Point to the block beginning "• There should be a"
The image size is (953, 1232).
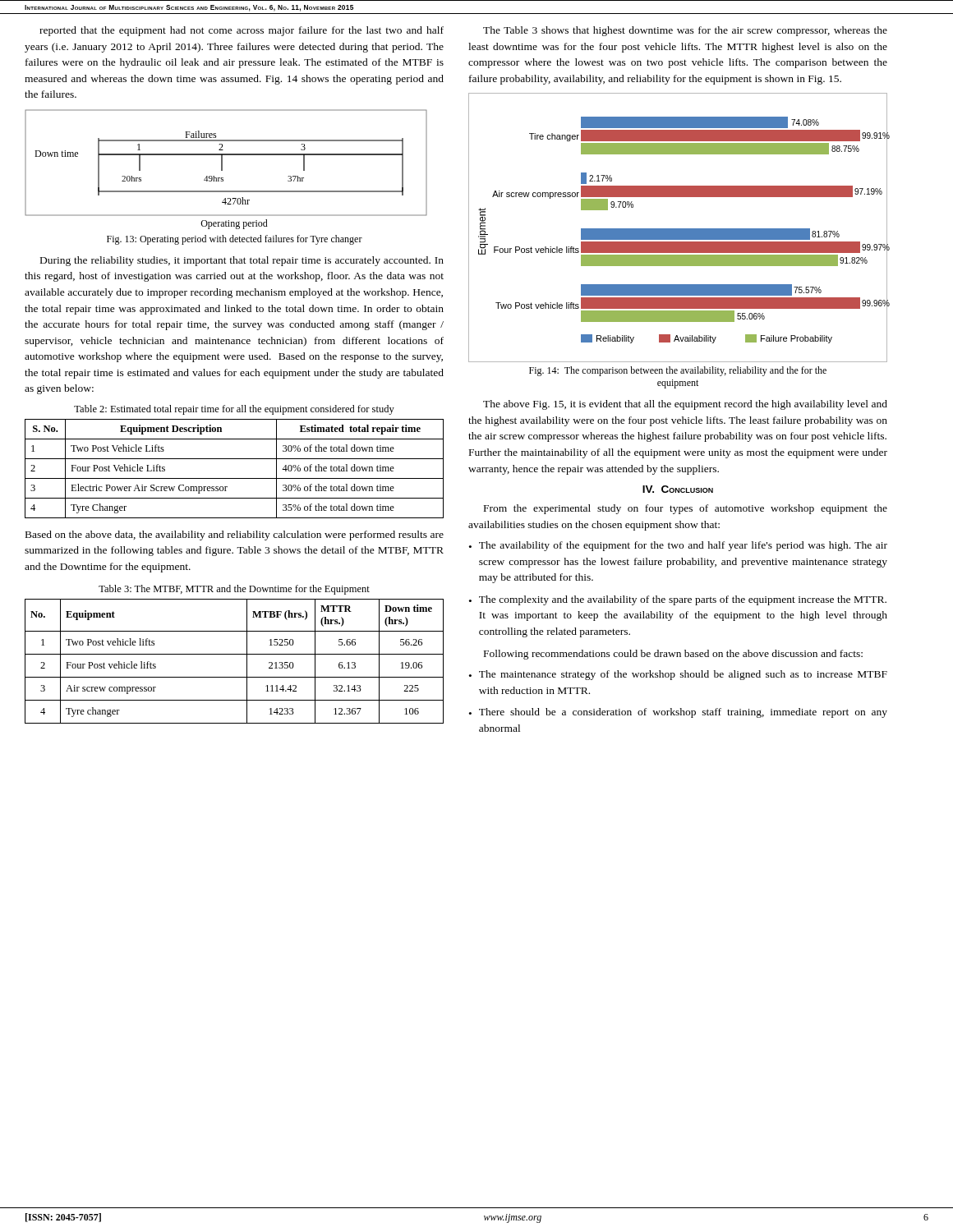tap(678, 720)
